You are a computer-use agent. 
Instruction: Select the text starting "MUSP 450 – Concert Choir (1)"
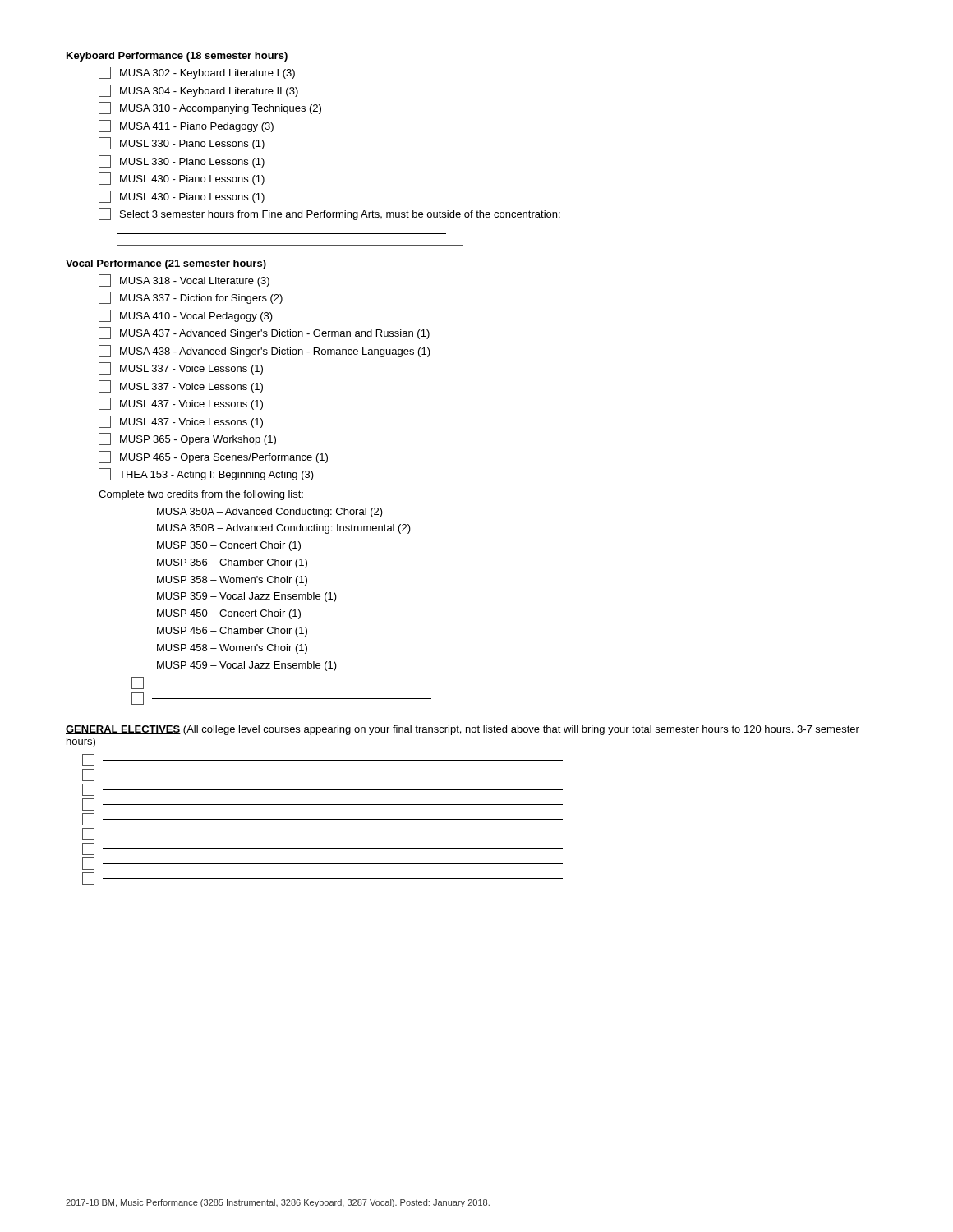229,613
